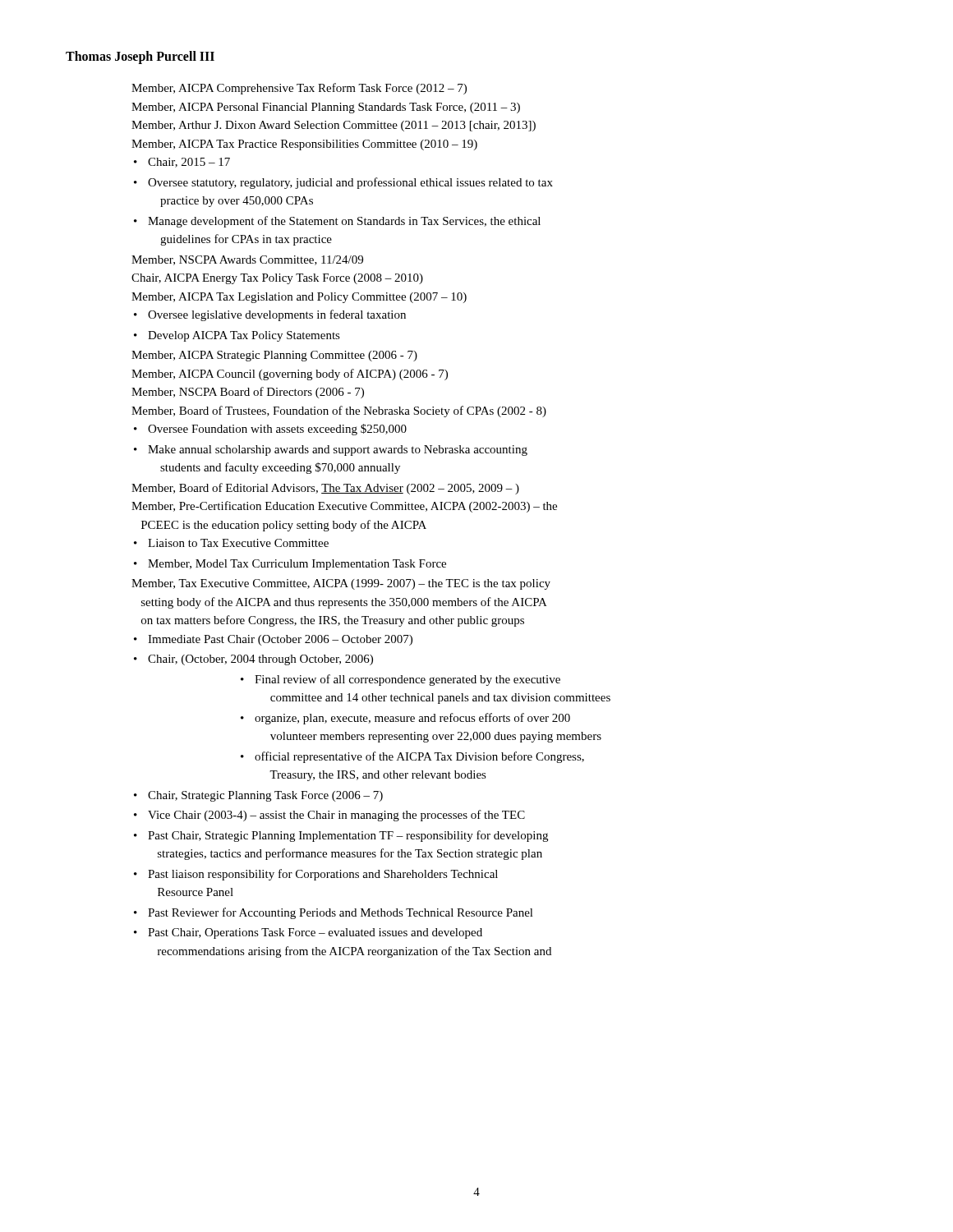Click on the list item that says "Immediate Past Chair (October 2006 –"
953x1232 pixels.
point(281,639)
